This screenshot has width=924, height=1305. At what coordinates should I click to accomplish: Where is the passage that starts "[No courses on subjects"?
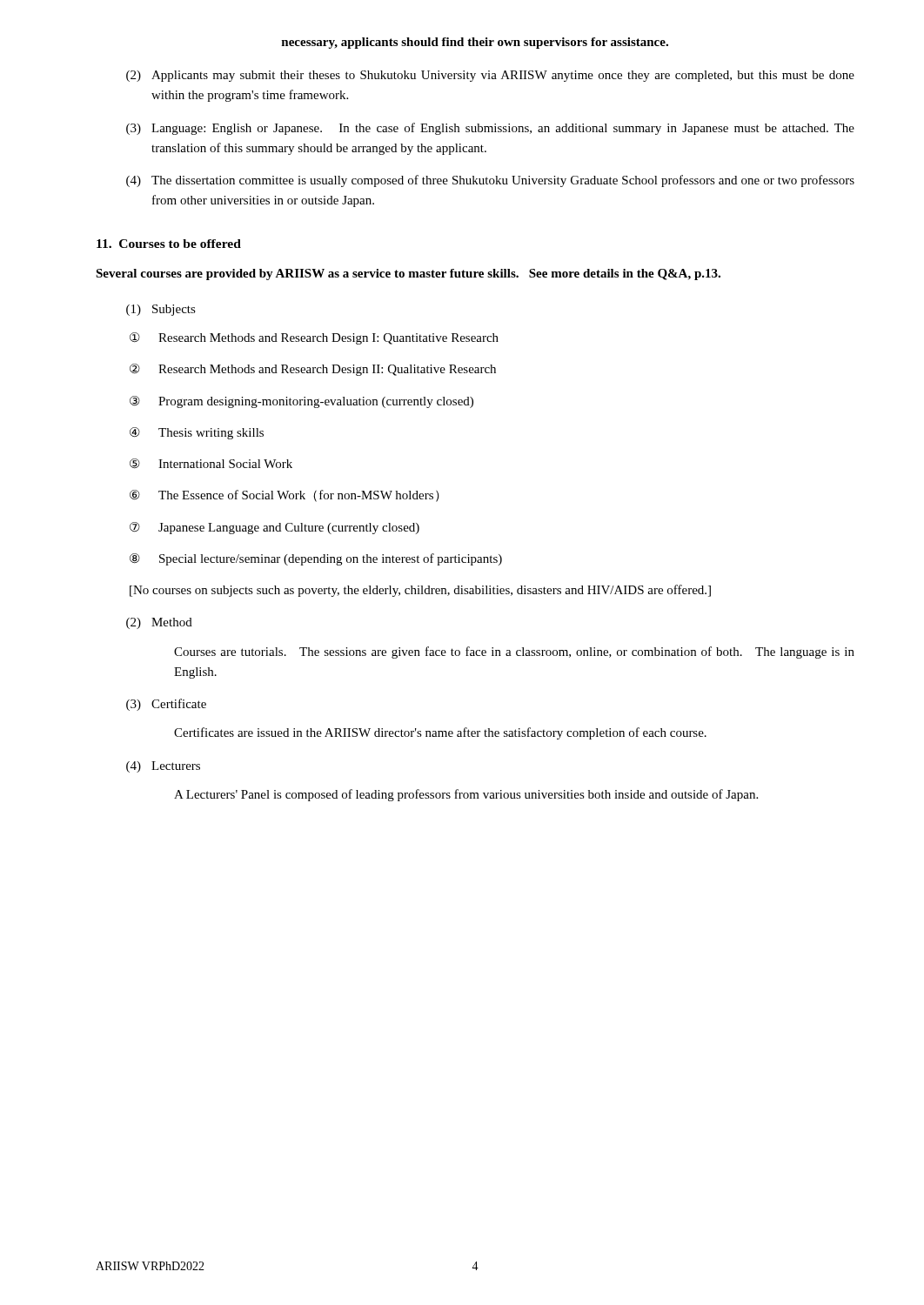point(420,590)
